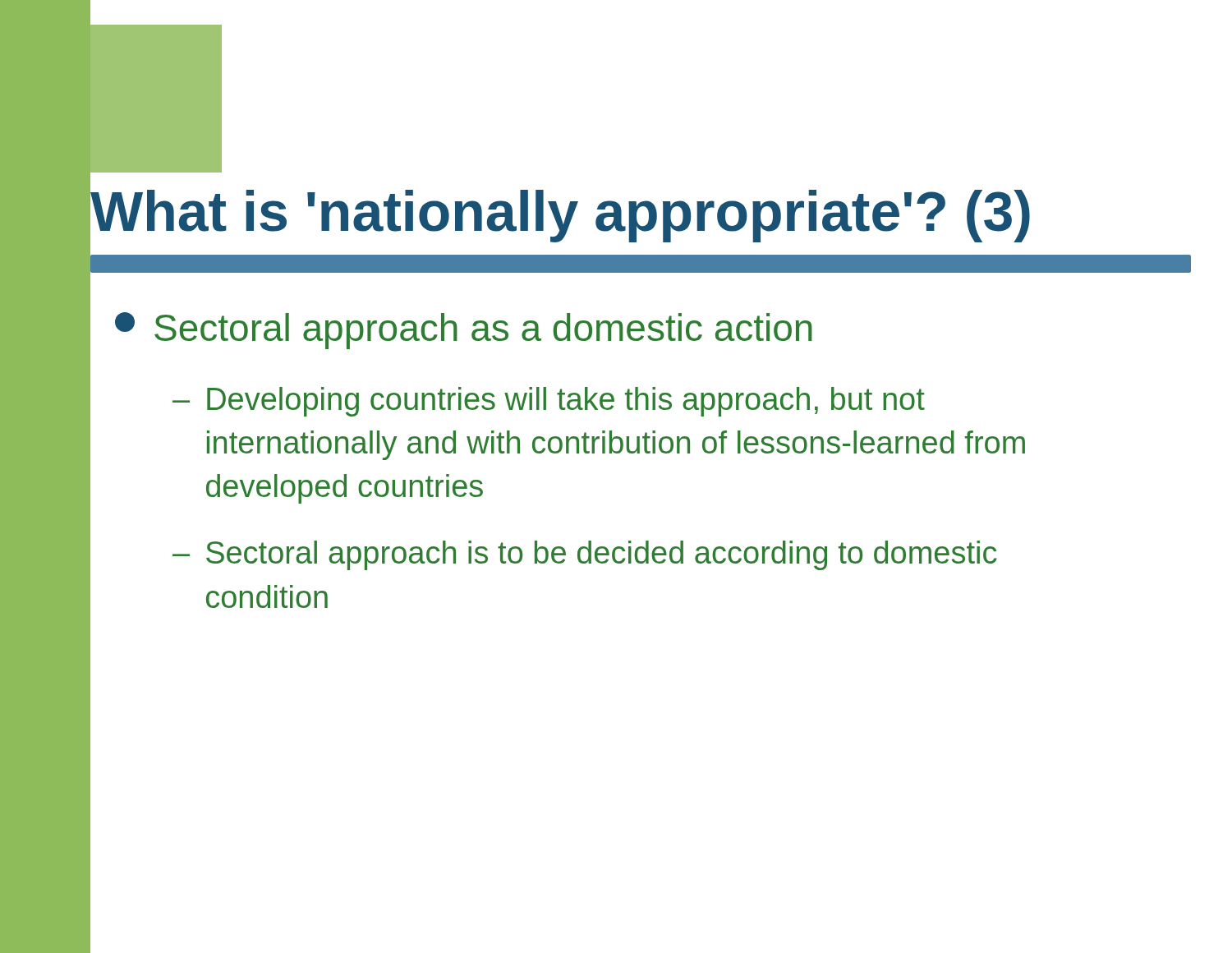
Task: Find the text block starting "Developing countries will take this approach, but not"
Action: (616, 443)
